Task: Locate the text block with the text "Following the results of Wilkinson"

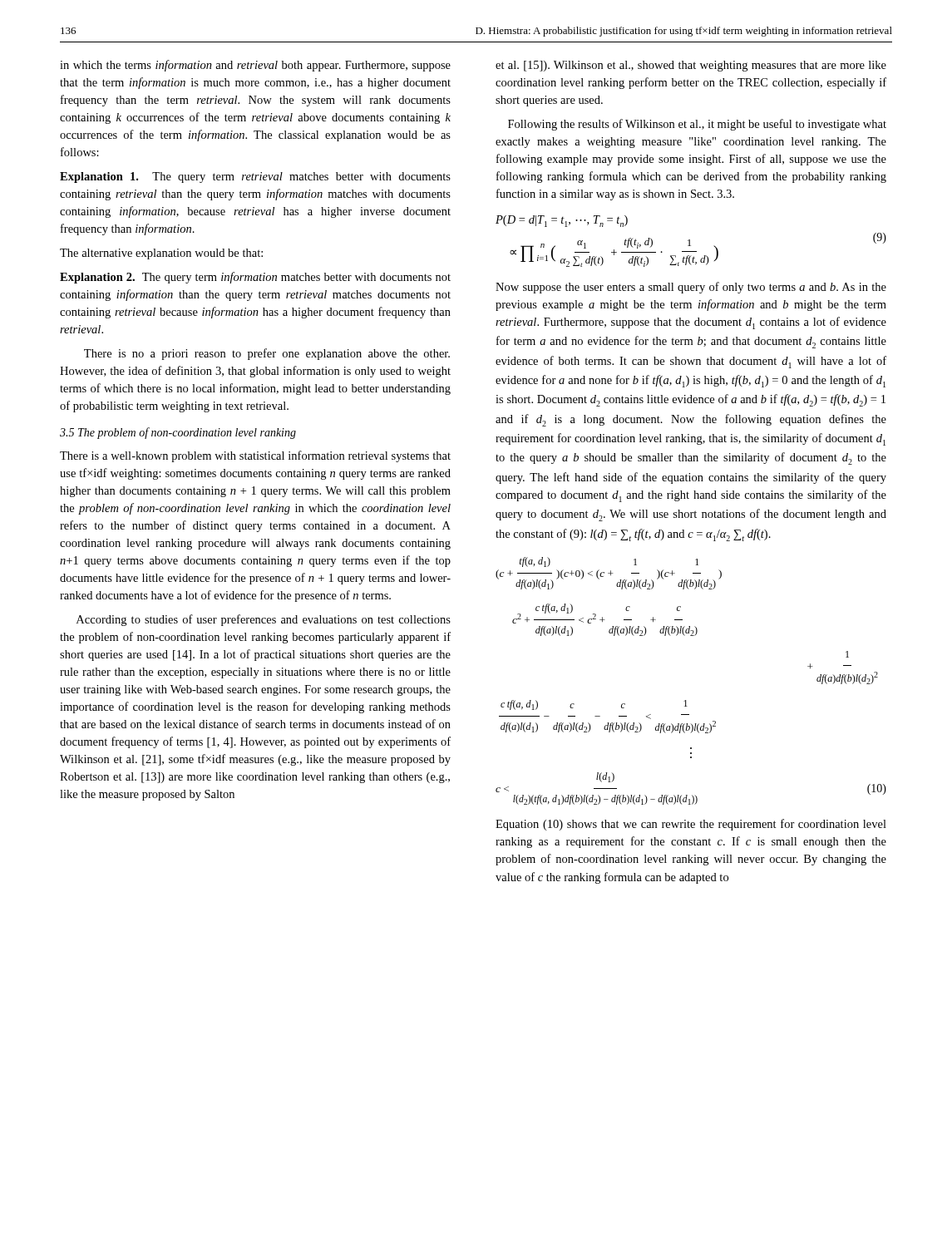Action: click(691, 159)
